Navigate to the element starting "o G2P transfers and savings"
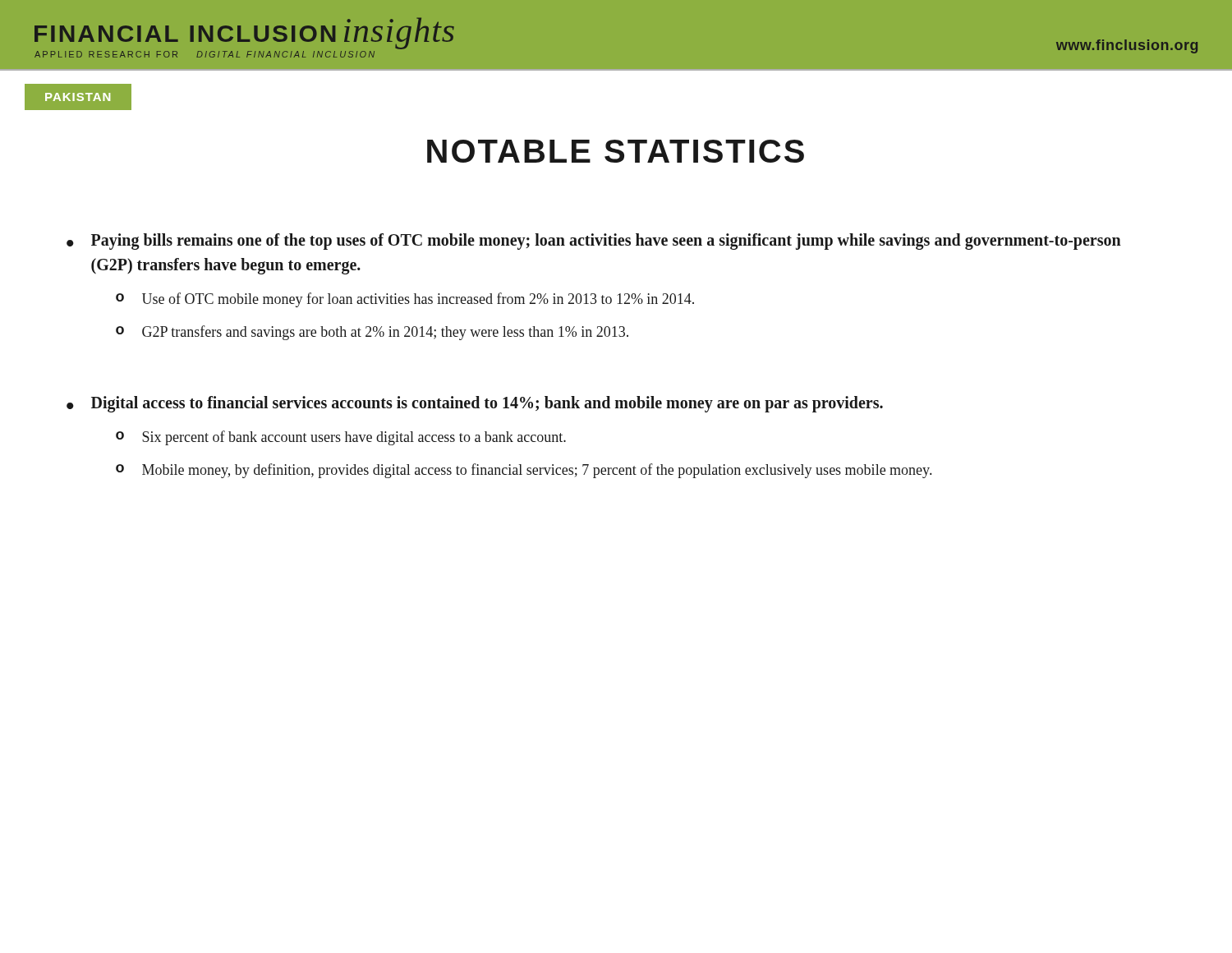 point(372,333)
